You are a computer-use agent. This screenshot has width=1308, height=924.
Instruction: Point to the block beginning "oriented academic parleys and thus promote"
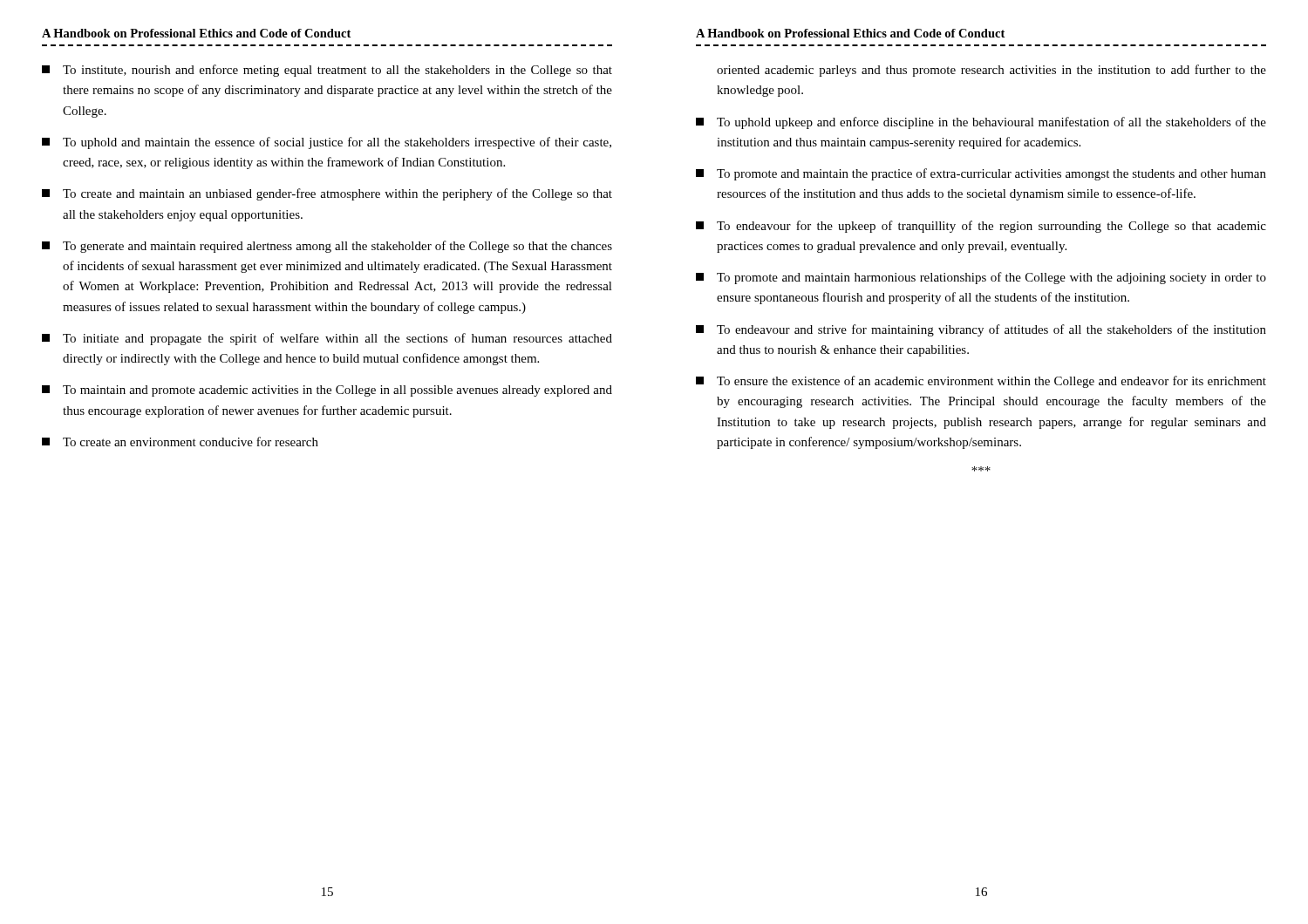click(x=991, y=80)
